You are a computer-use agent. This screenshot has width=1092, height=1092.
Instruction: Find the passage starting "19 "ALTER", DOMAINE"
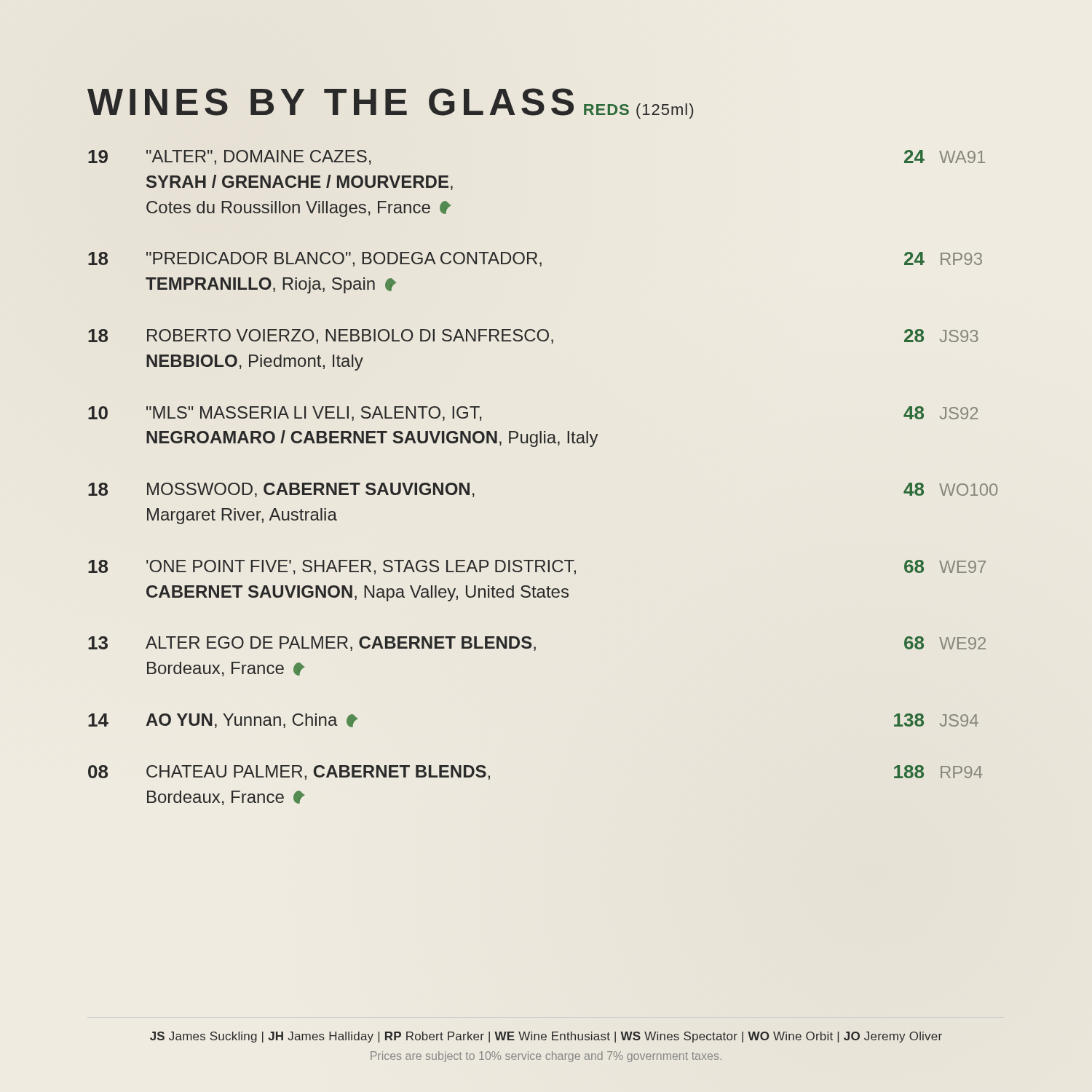tap(255, 157)
